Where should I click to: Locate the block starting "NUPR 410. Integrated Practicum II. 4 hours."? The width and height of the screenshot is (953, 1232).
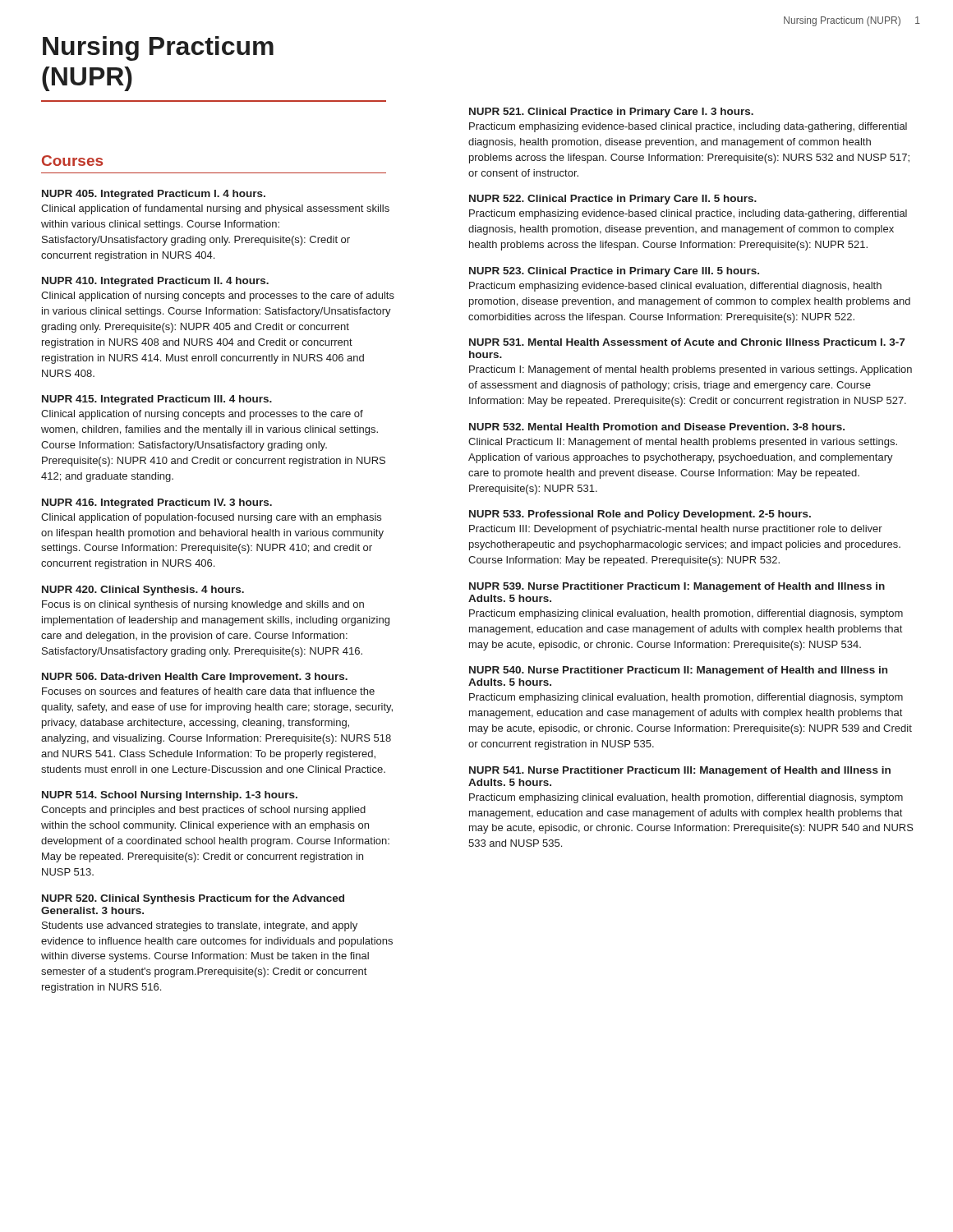point(218,328)
